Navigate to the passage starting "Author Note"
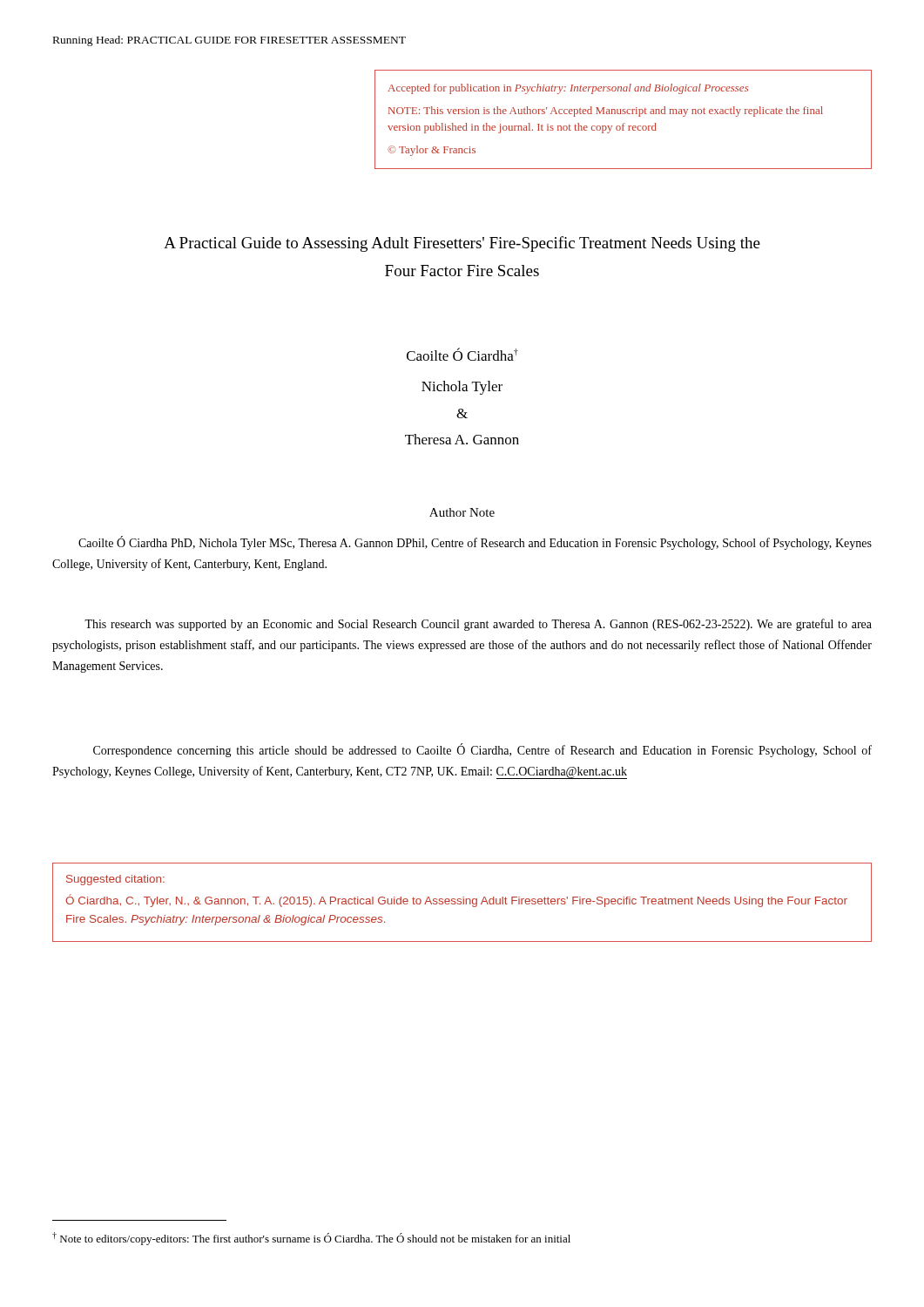Viewport: 924px width, 1307px height. tap(462, 512)
